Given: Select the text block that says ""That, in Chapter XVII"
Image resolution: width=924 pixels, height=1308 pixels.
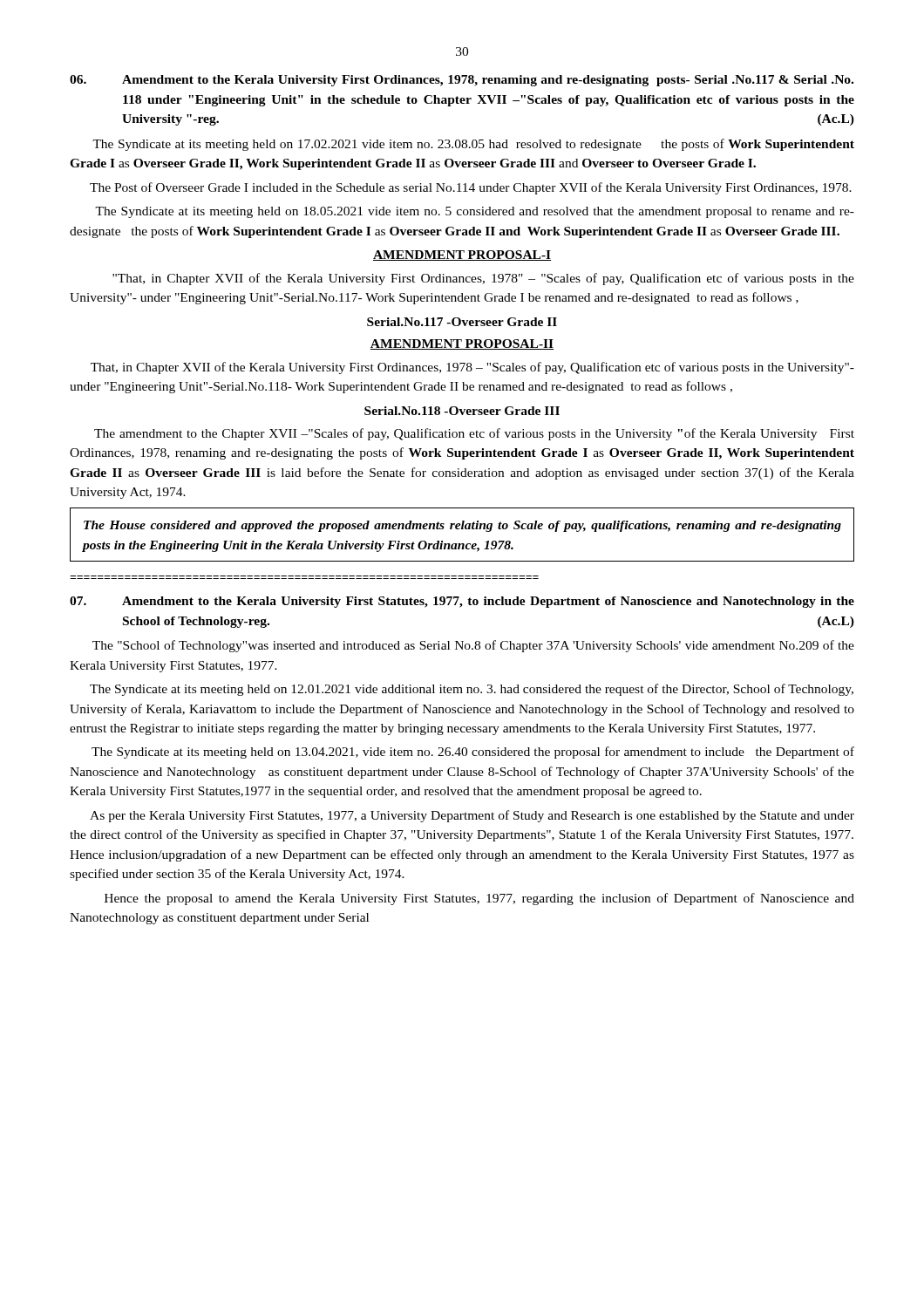Looking at the screenshot, I should [462, 287].
